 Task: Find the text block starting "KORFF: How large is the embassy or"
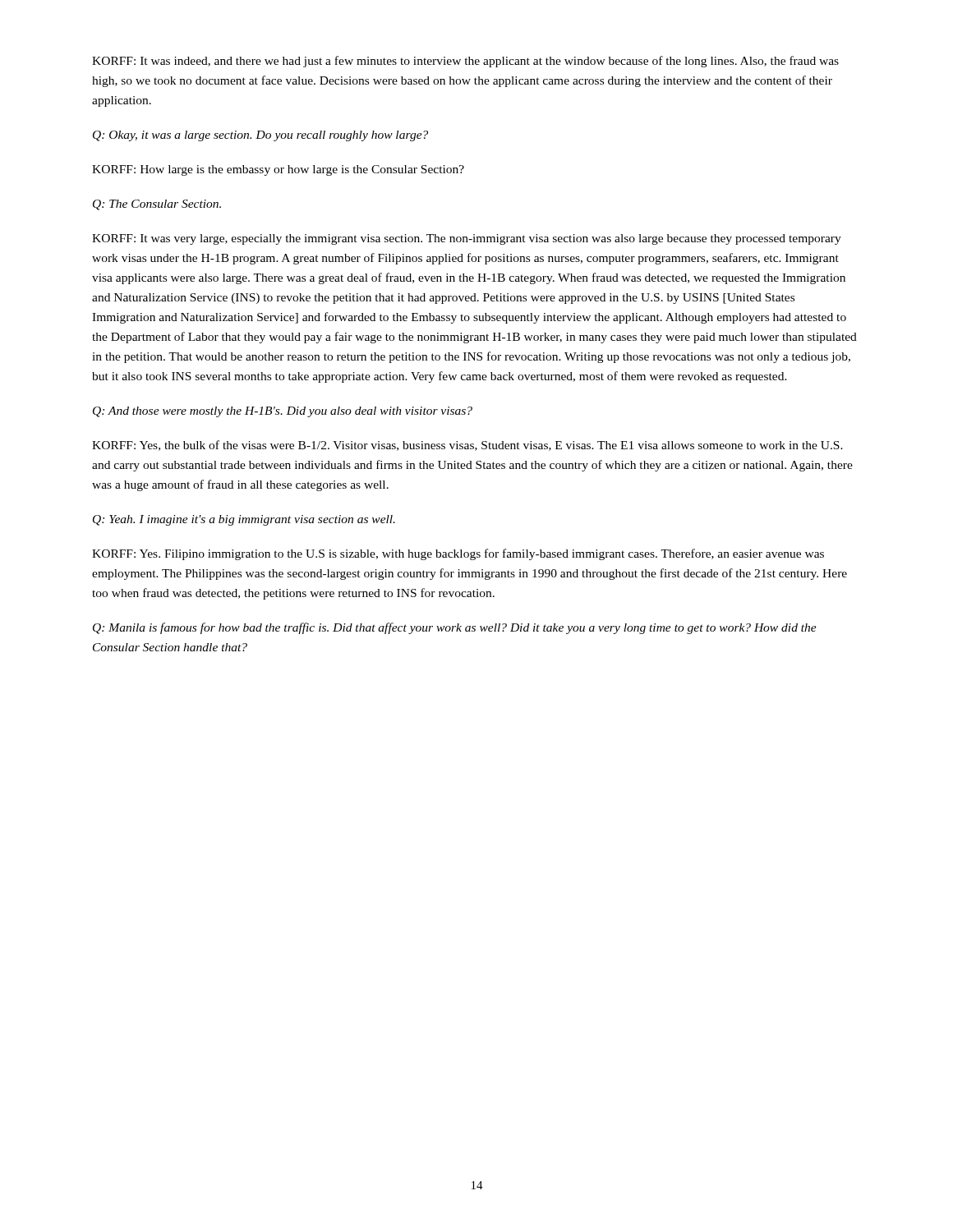pyautogui.click(x=278, y=170)
